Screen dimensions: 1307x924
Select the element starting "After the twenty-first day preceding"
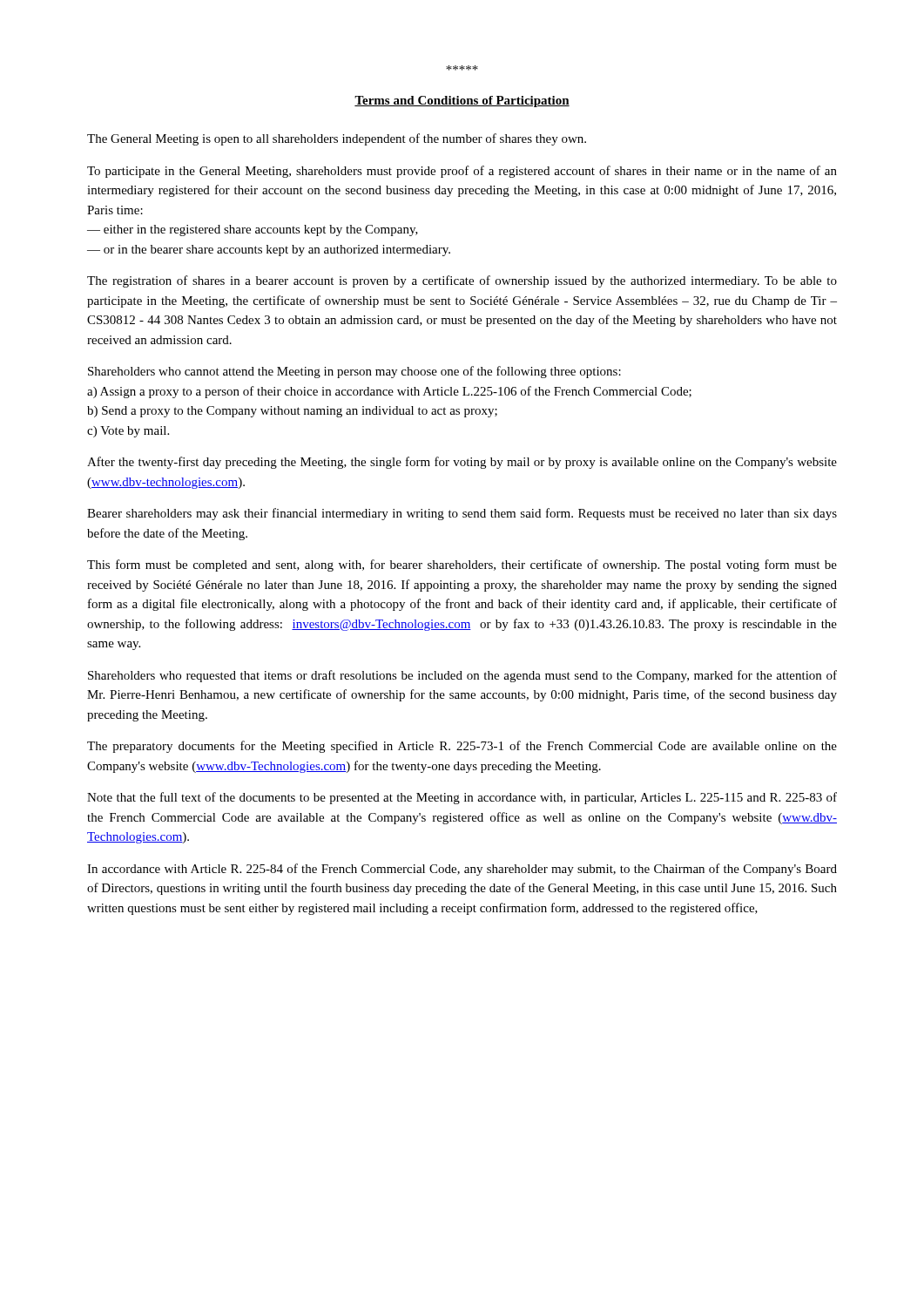coord(462,472)
